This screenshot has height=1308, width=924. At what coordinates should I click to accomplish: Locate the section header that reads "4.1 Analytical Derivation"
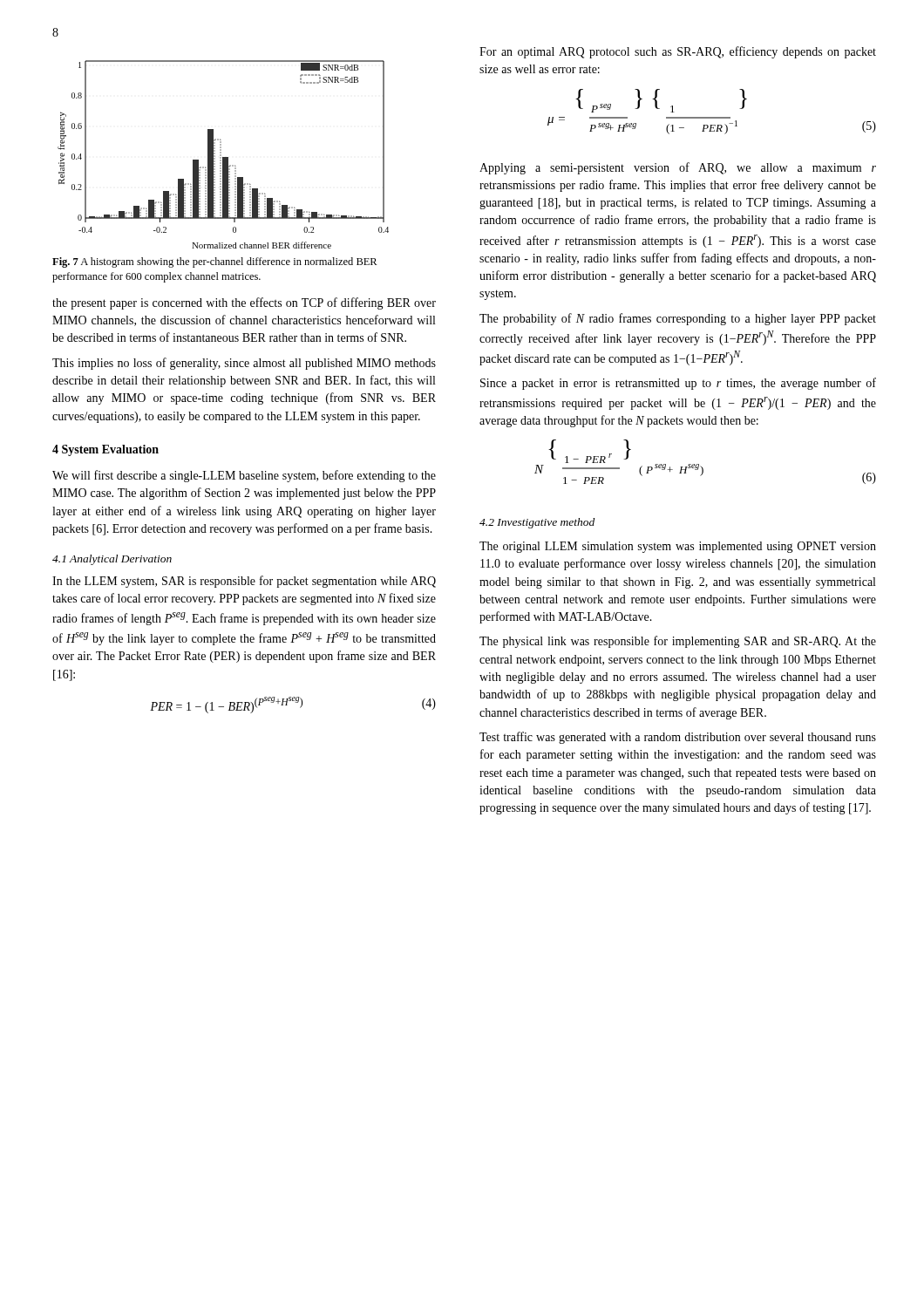click(x=112, y=560)
